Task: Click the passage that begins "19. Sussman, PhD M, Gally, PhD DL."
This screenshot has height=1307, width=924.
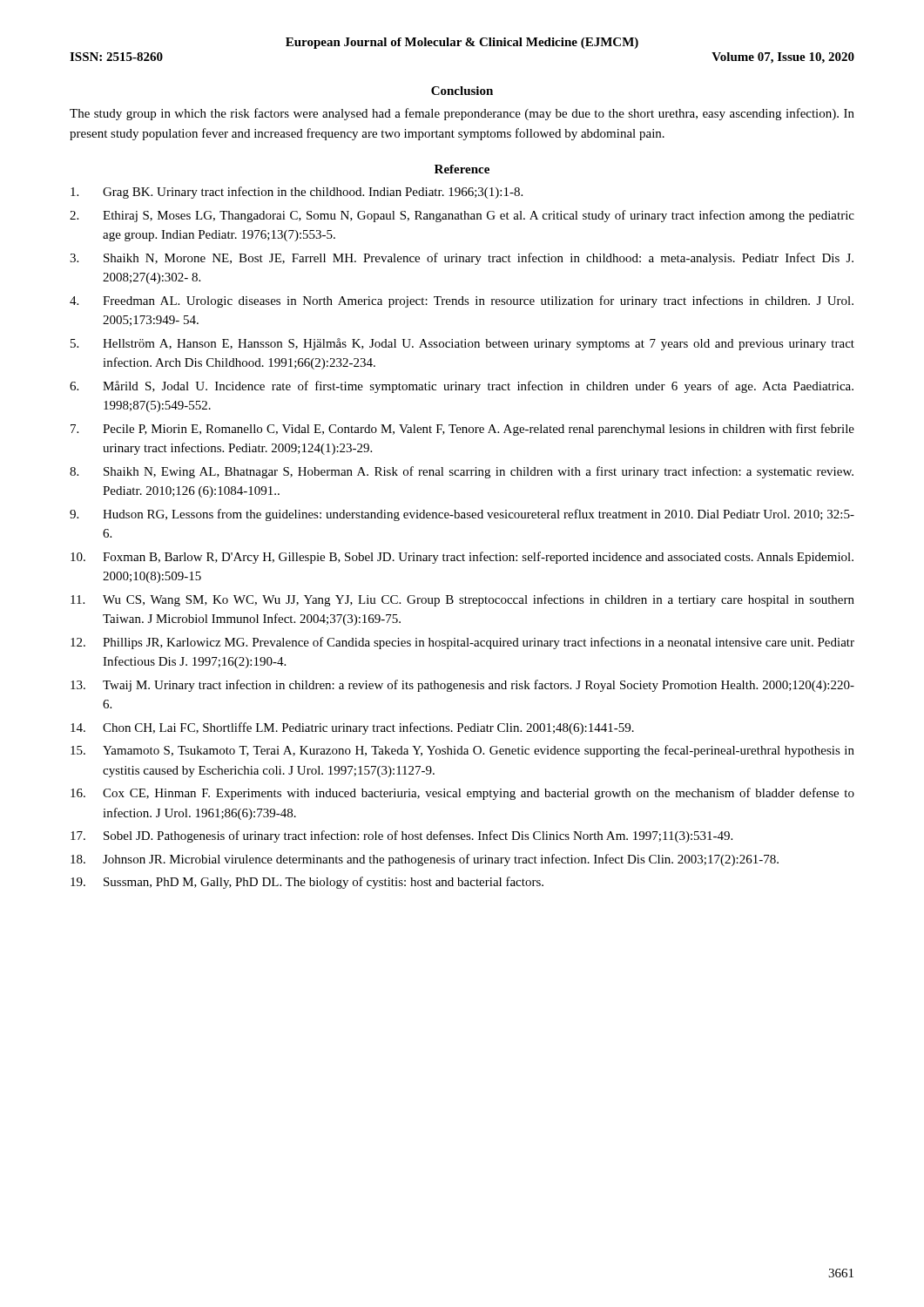Action: pyautogui.click(x=462, y=882)
